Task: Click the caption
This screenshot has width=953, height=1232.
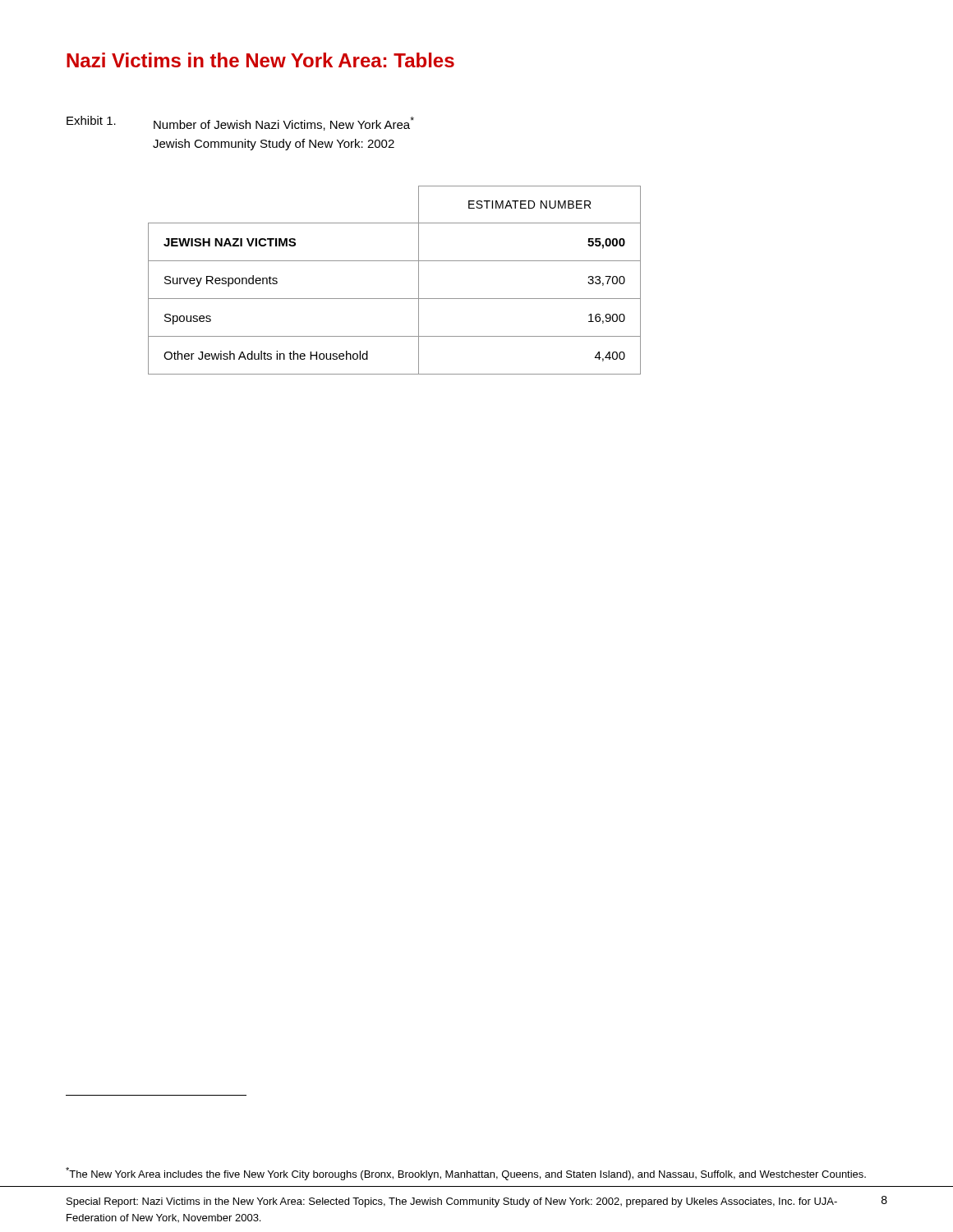Action: click(476, 133)
